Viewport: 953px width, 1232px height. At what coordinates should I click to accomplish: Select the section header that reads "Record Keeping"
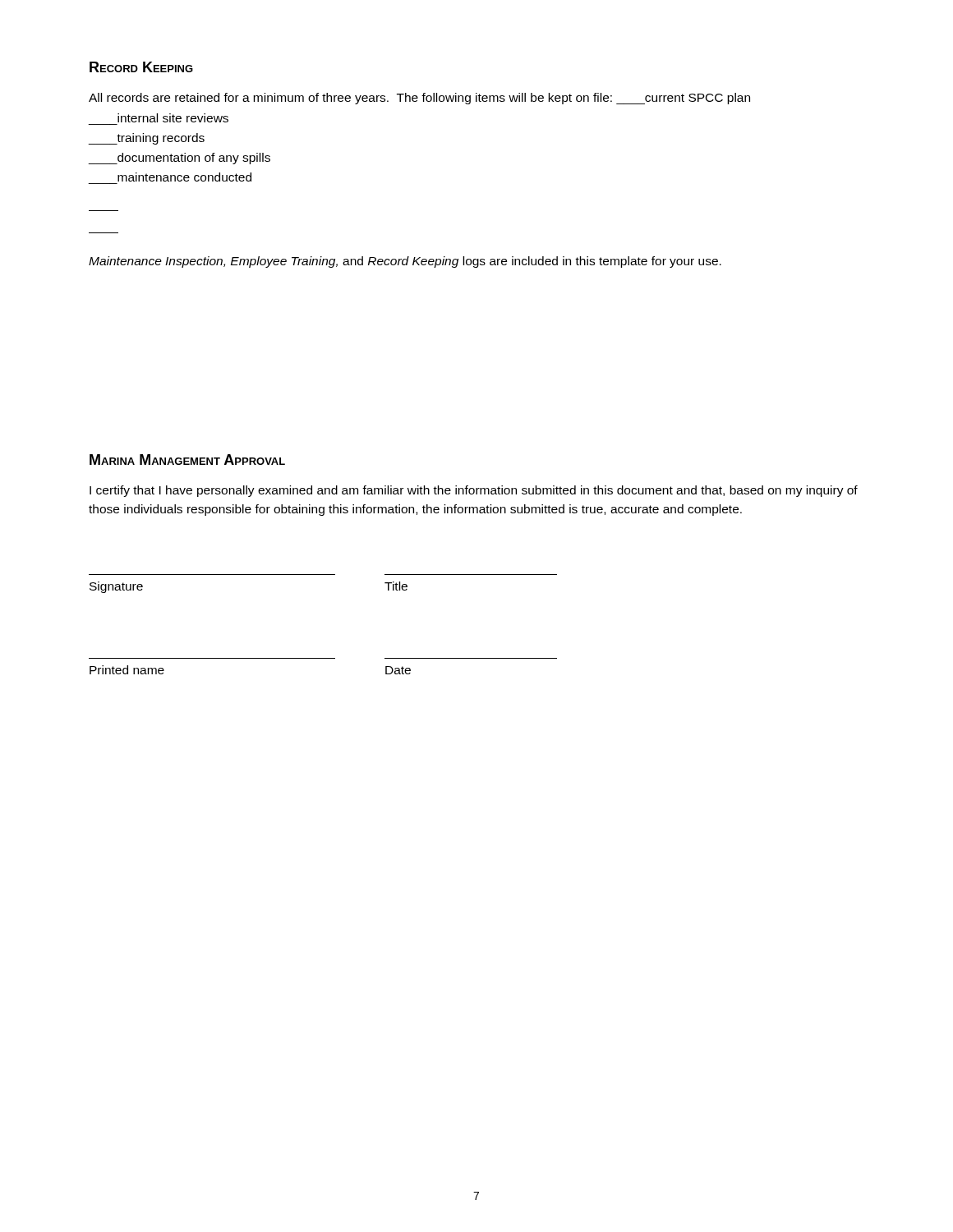tap(141, 67)
